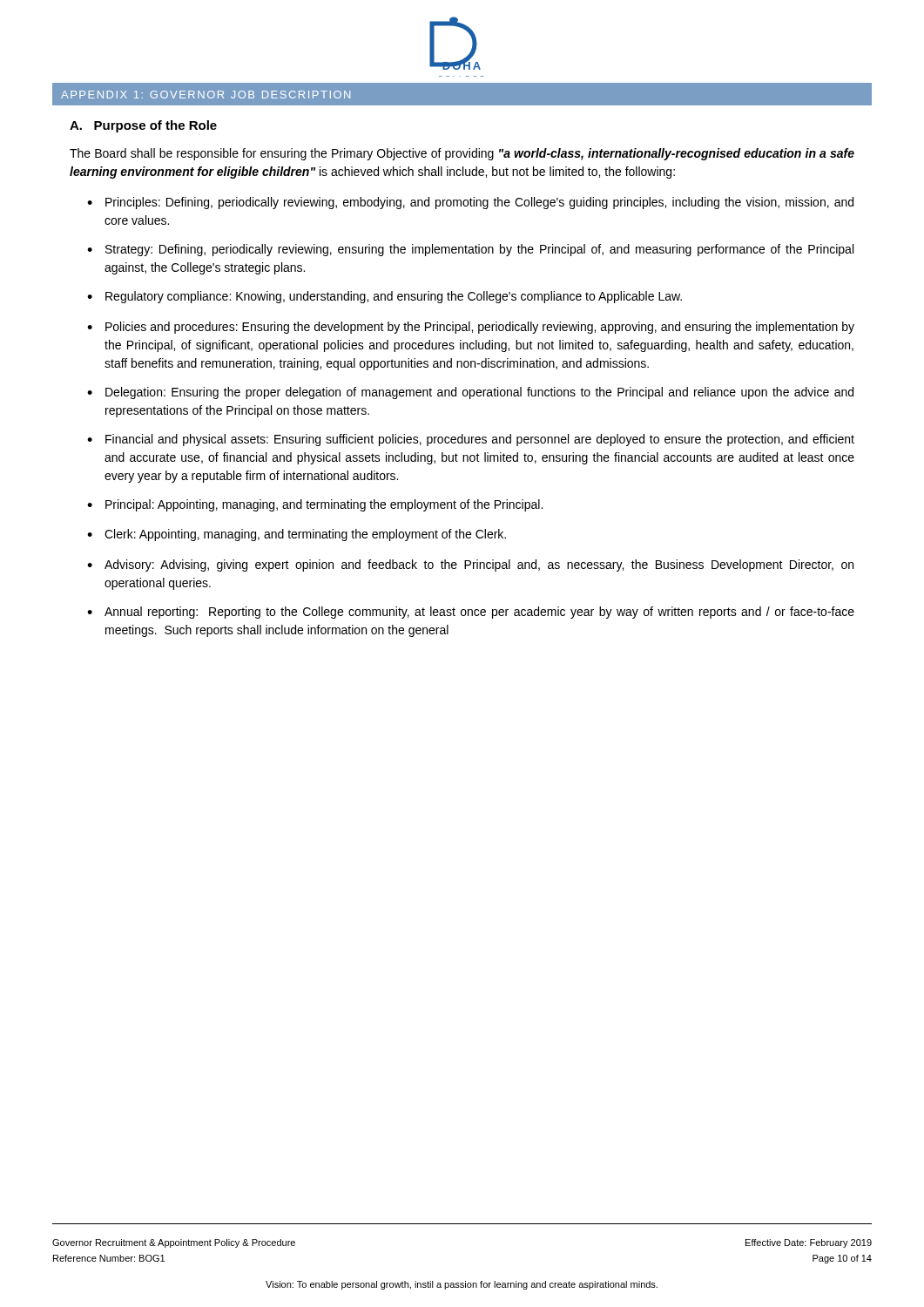Navigate to the element starting "APPENDIX 1: GOVERNOR JOB DESCRIPTION"
Screen dimensions: 1307x924
tap(207, 94)
